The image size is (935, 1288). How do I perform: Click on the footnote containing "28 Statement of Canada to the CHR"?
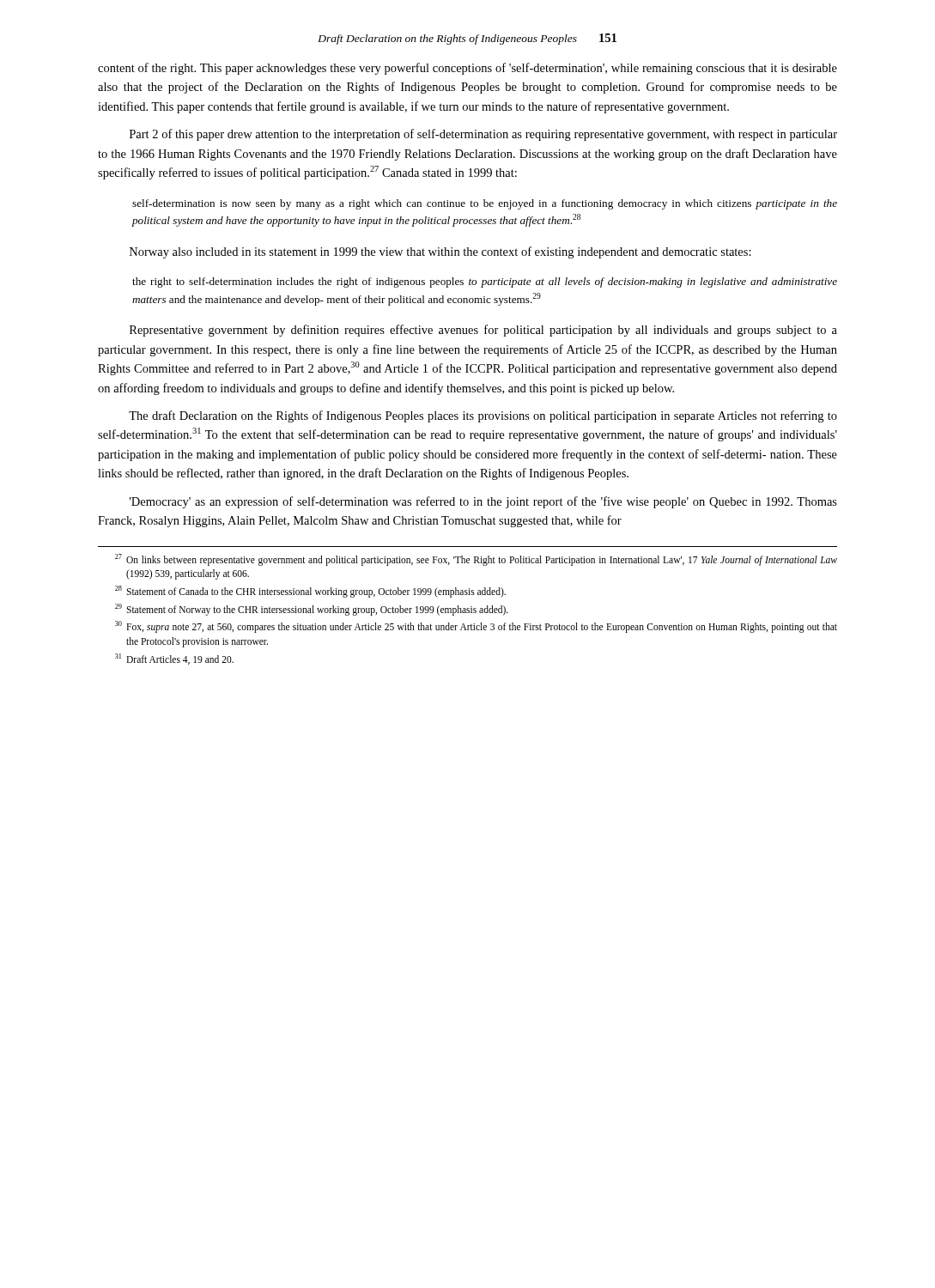point(468,592)
